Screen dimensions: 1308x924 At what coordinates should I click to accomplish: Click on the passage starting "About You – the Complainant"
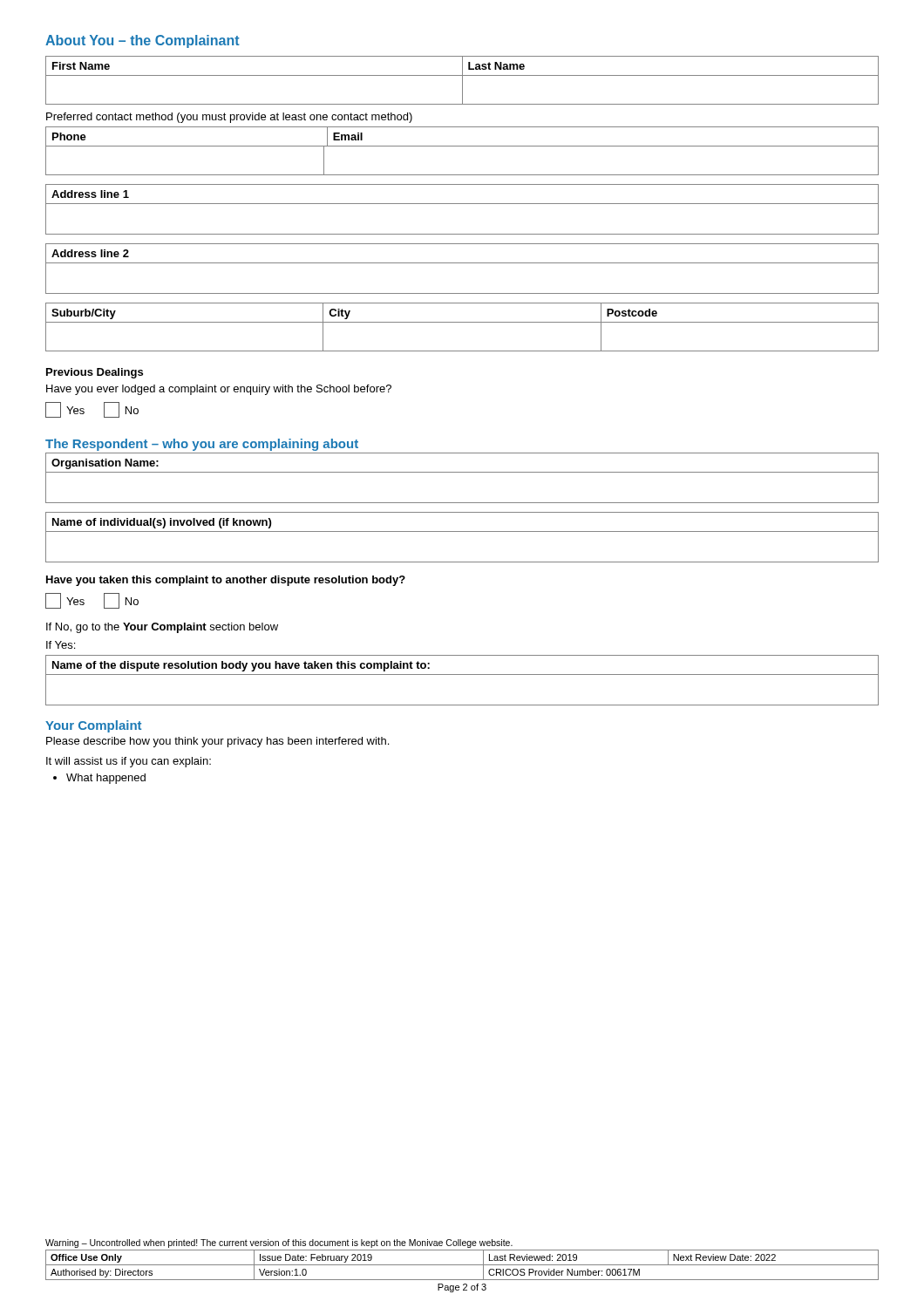[x=142, y=41]
